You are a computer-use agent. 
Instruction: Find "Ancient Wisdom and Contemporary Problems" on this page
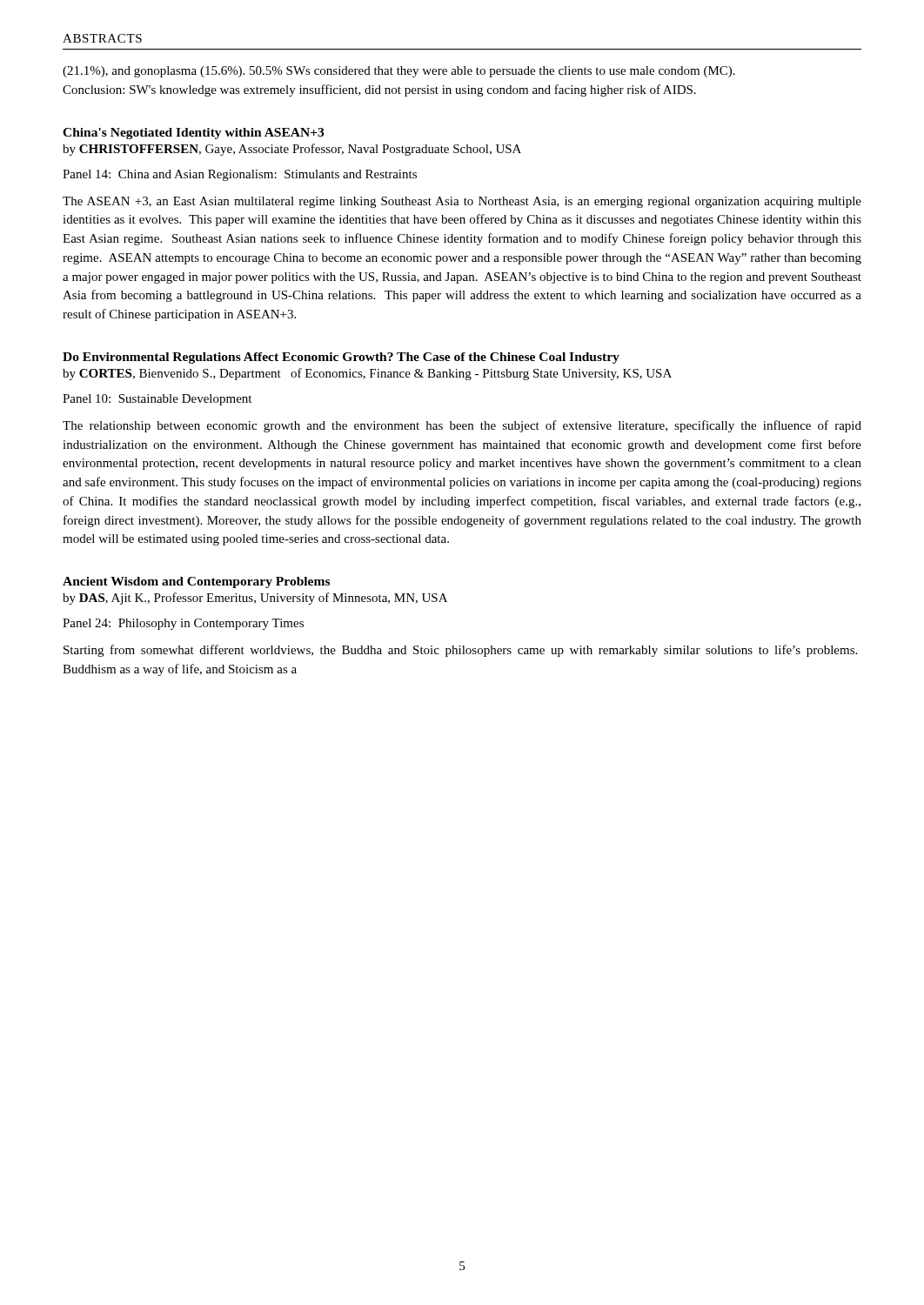(x=196, y=581)
